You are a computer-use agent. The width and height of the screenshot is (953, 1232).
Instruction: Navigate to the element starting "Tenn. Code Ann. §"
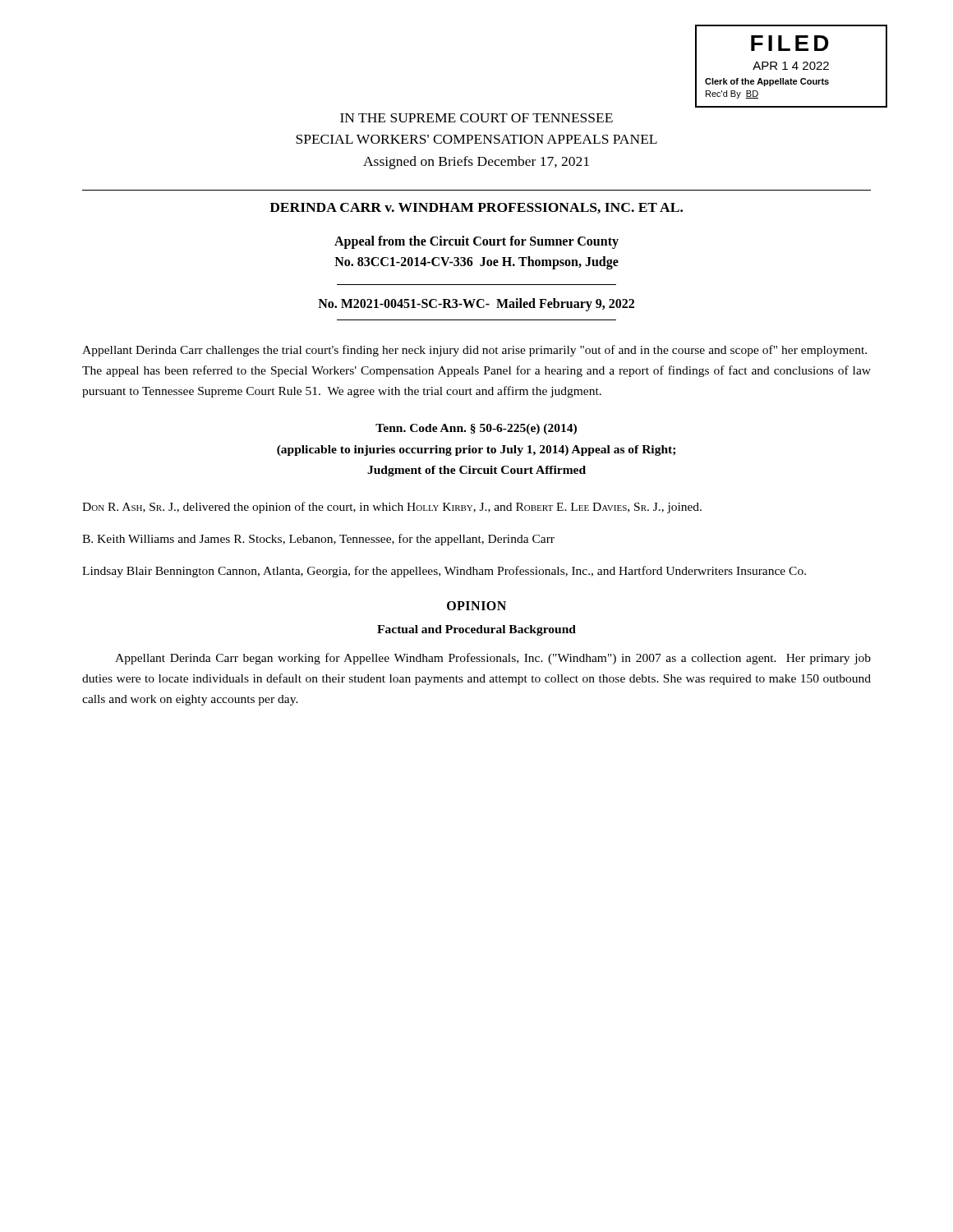pyautogui.click(x=476, y=449)
